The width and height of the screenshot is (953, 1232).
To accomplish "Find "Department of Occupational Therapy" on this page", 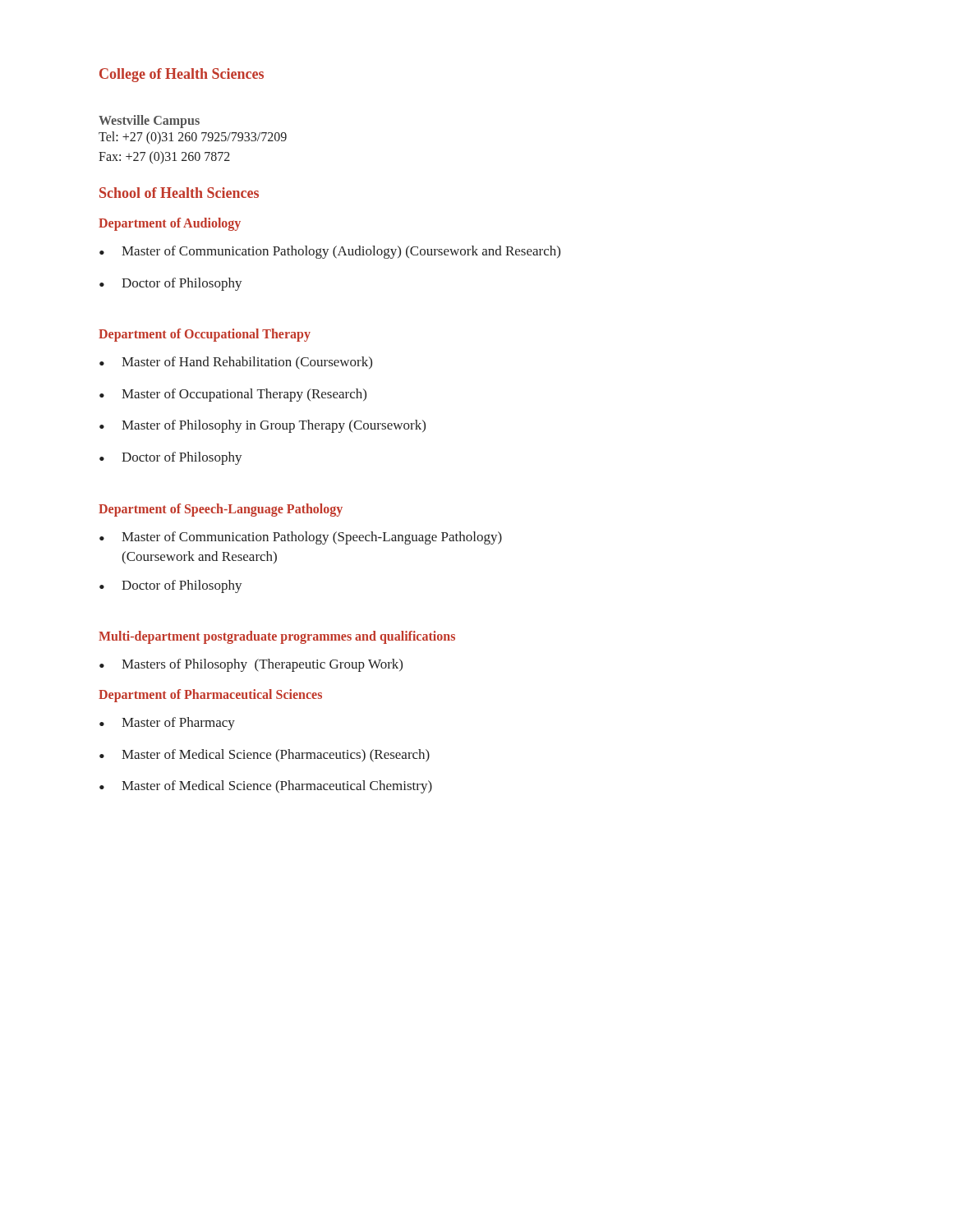I will pos(205,334).
